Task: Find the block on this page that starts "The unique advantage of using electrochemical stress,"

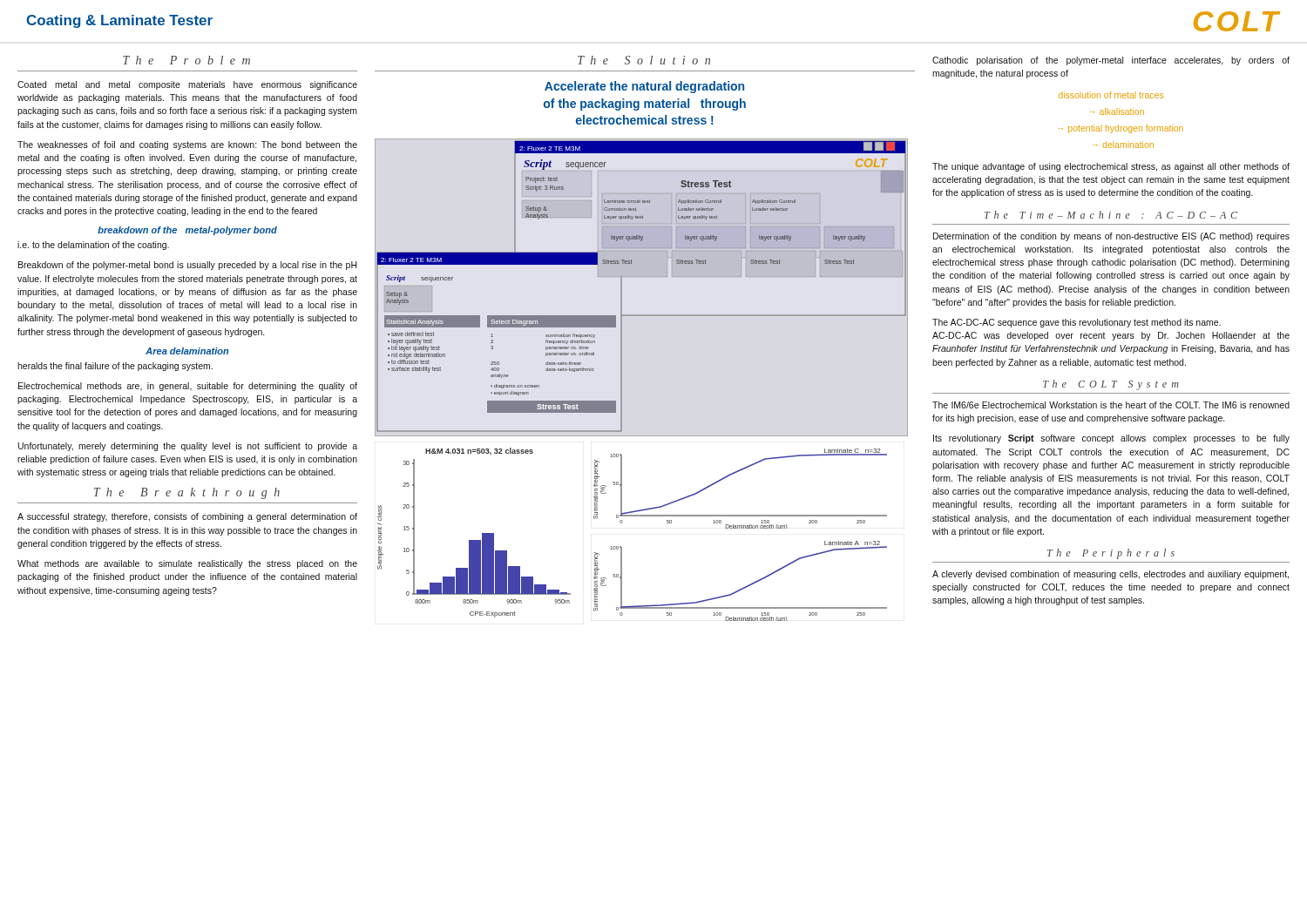Action: click(x=1111, y=180)
